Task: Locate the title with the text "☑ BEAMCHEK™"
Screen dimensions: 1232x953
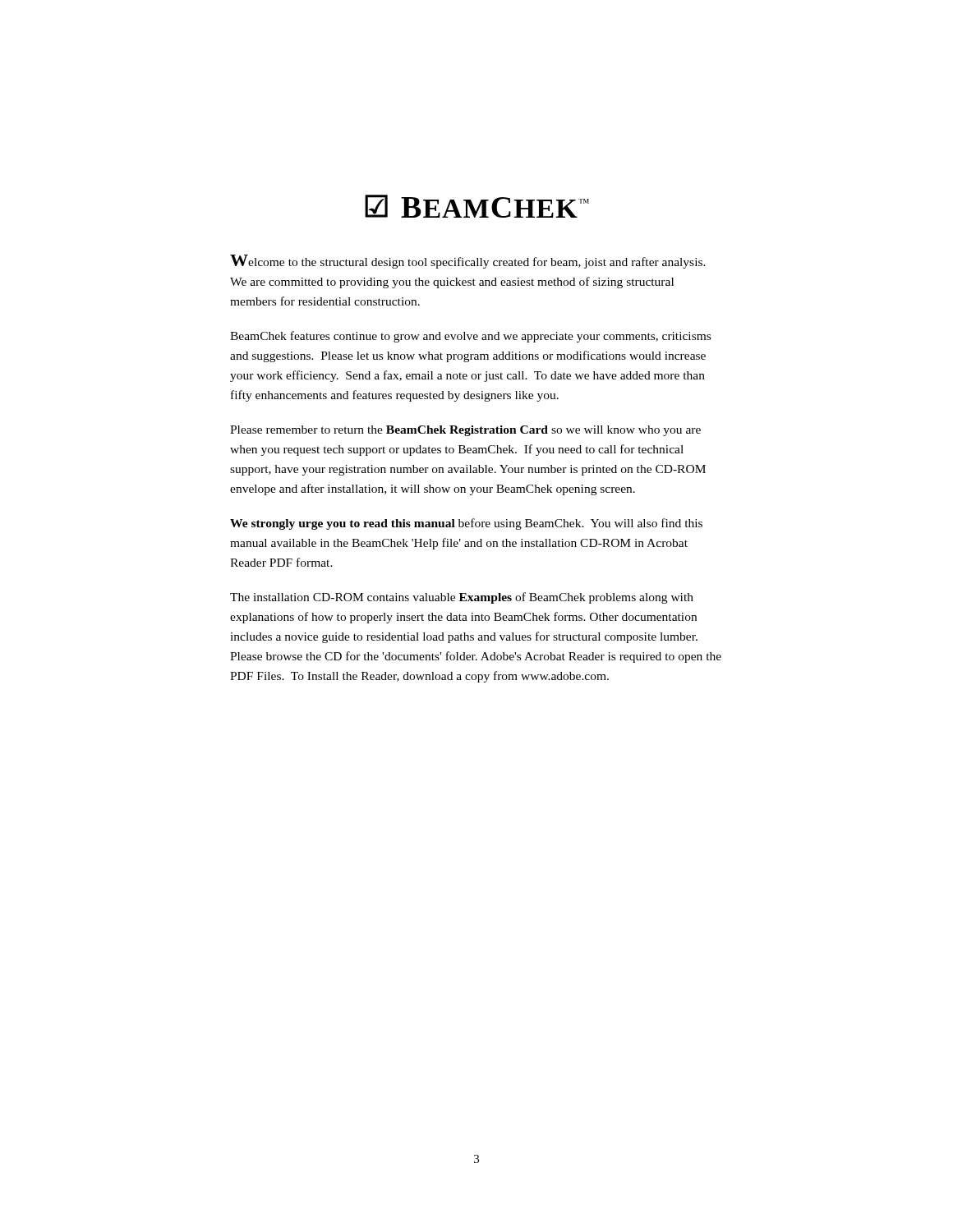Action: (x=476, y=207)
